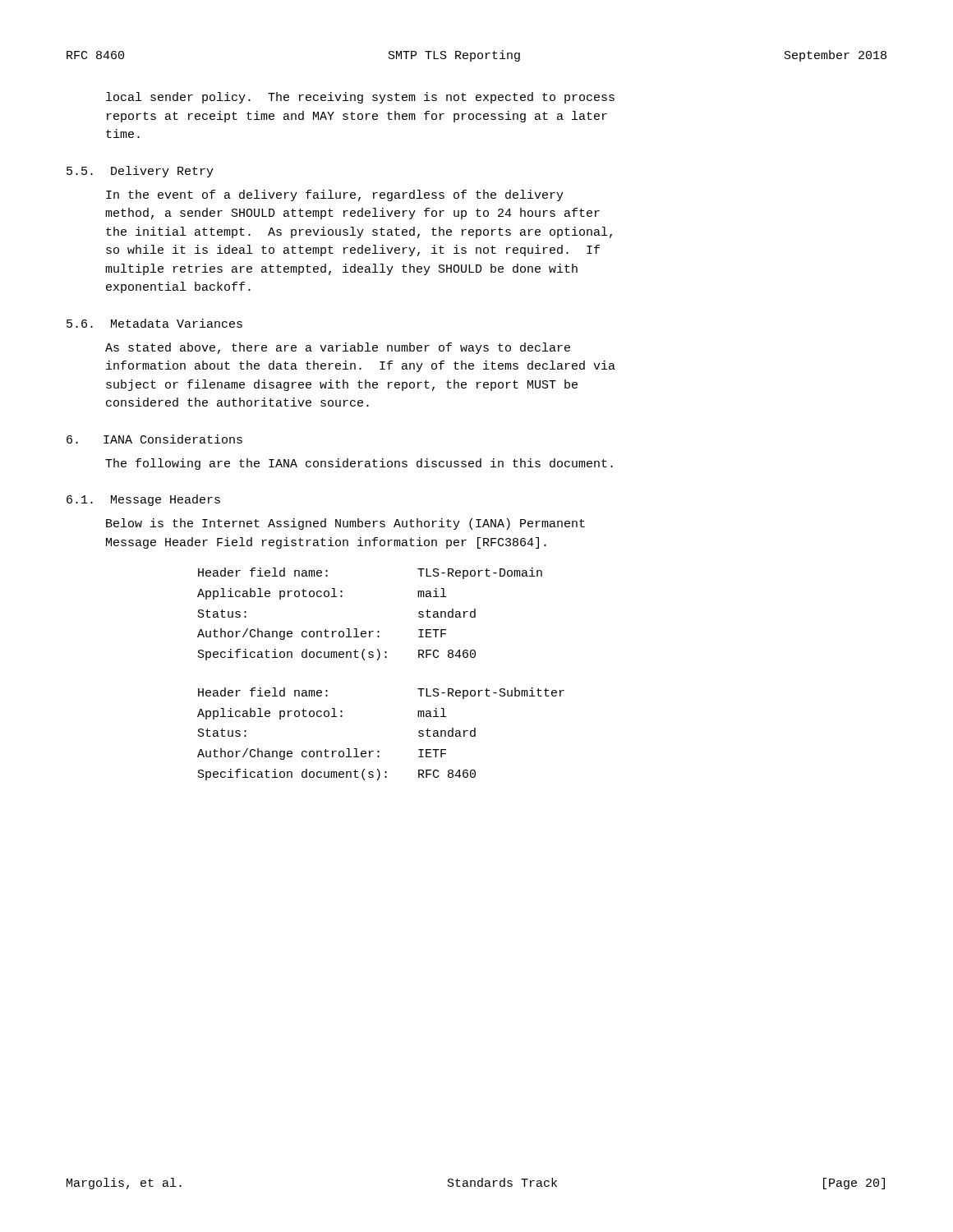Locate the text block with the text "As stated above, there are a"
The image size is (953, 1232).
(x=360, y=376)
